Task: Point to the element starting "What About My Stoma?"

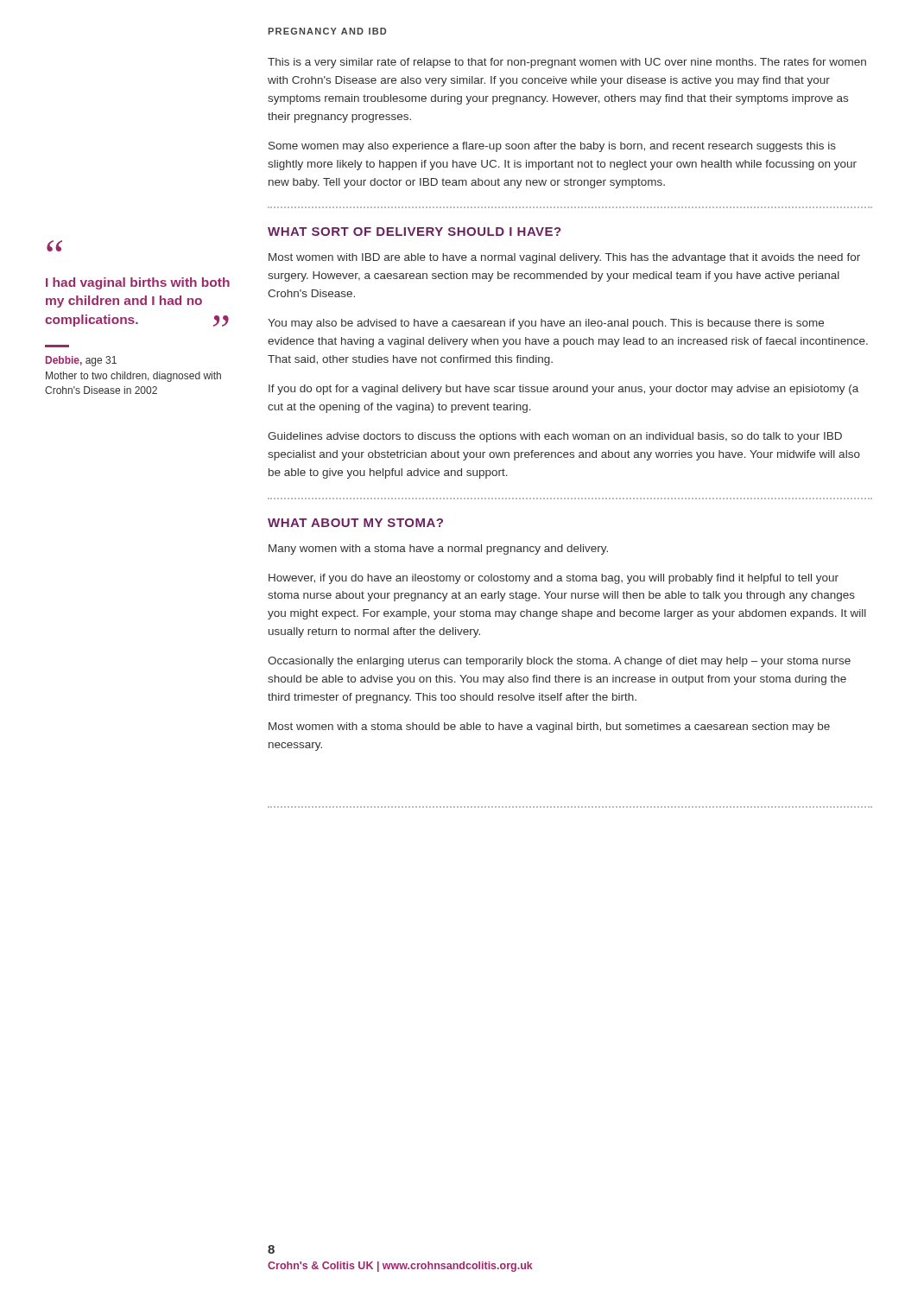Action: (x=355, y=523)
